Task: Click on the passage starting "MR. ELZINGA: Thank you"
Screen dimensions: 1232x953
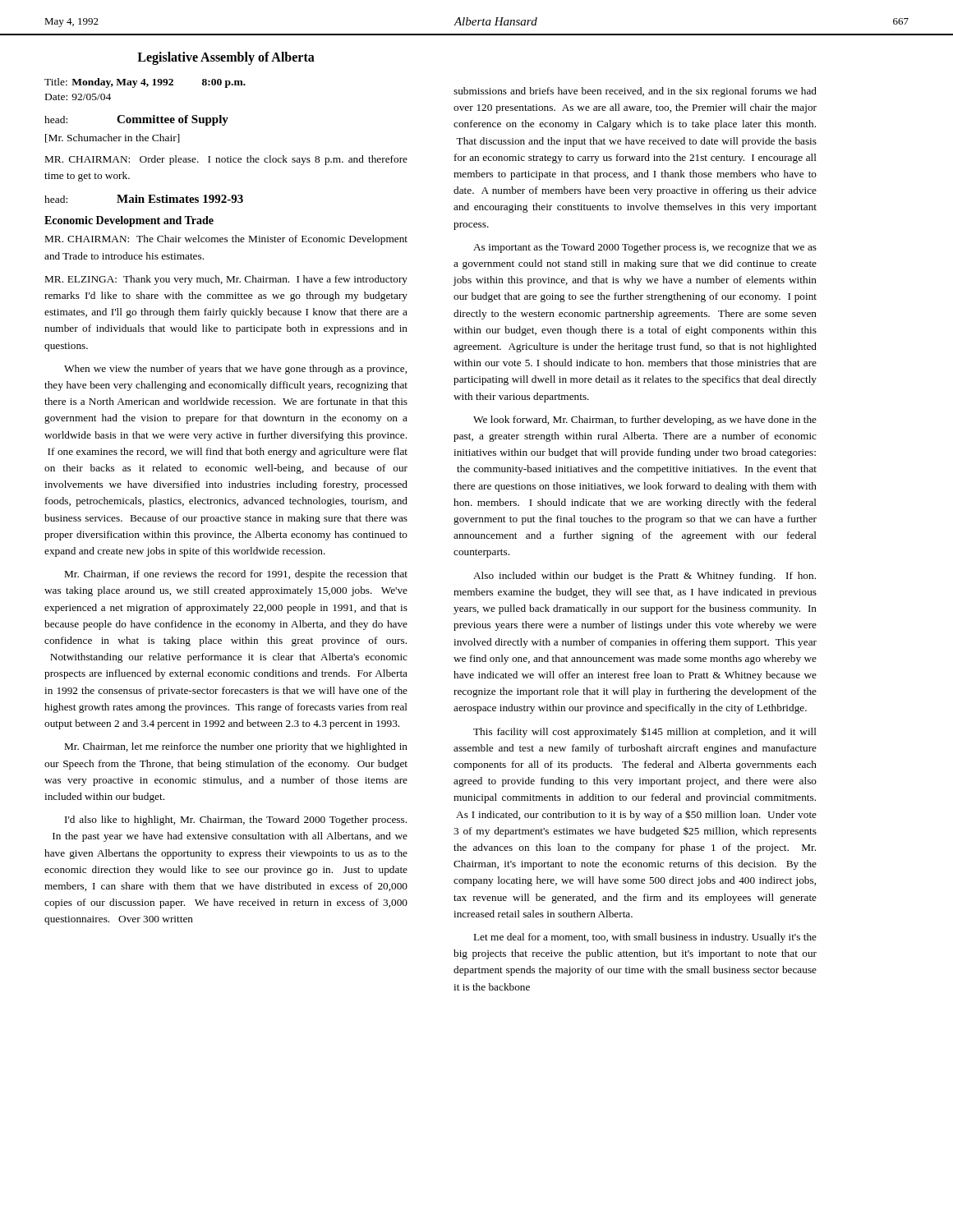Action: [226, 312]
